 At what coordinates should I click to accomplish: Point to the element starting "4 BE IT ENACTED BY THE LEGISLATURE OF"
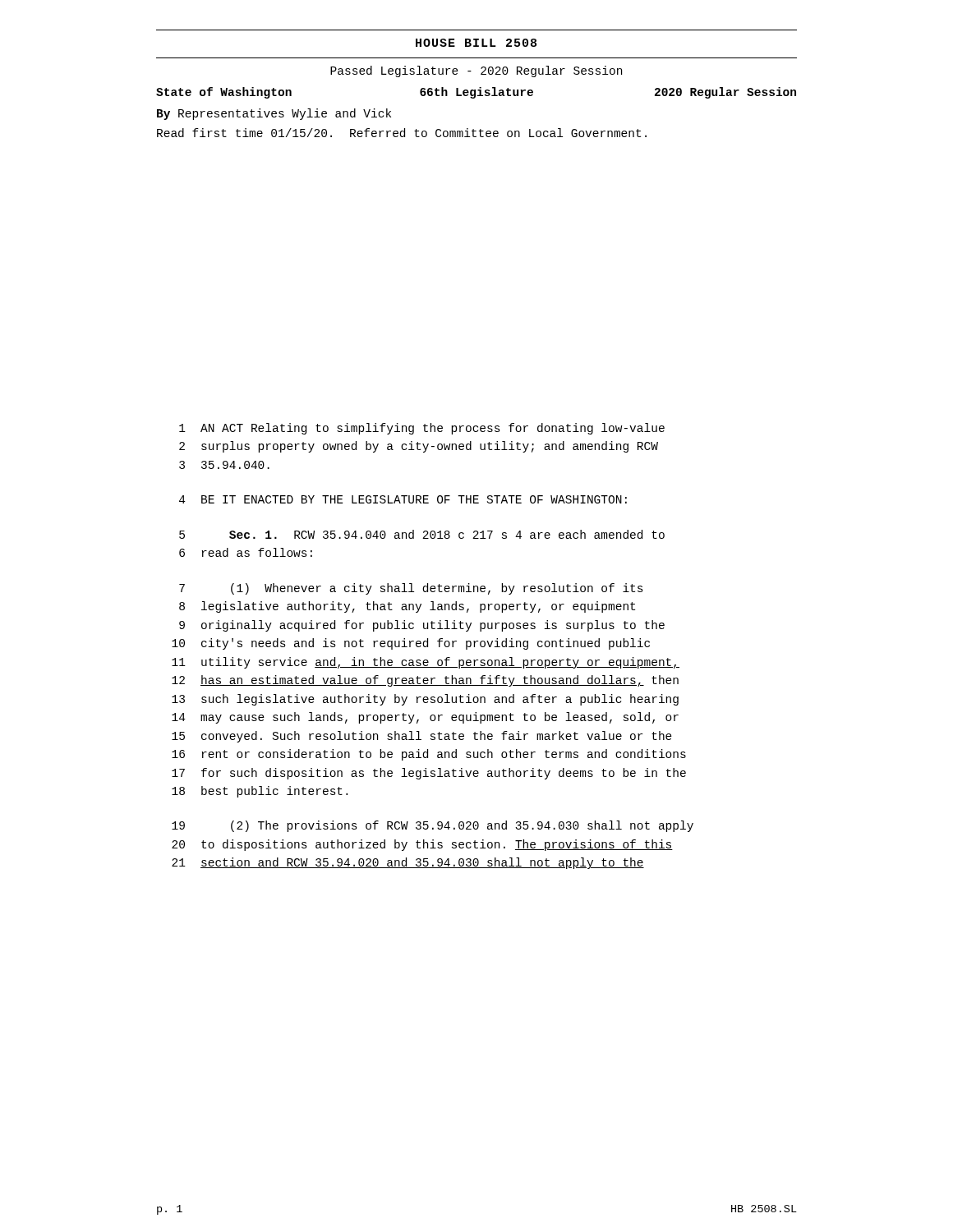[x=476, y=501]
